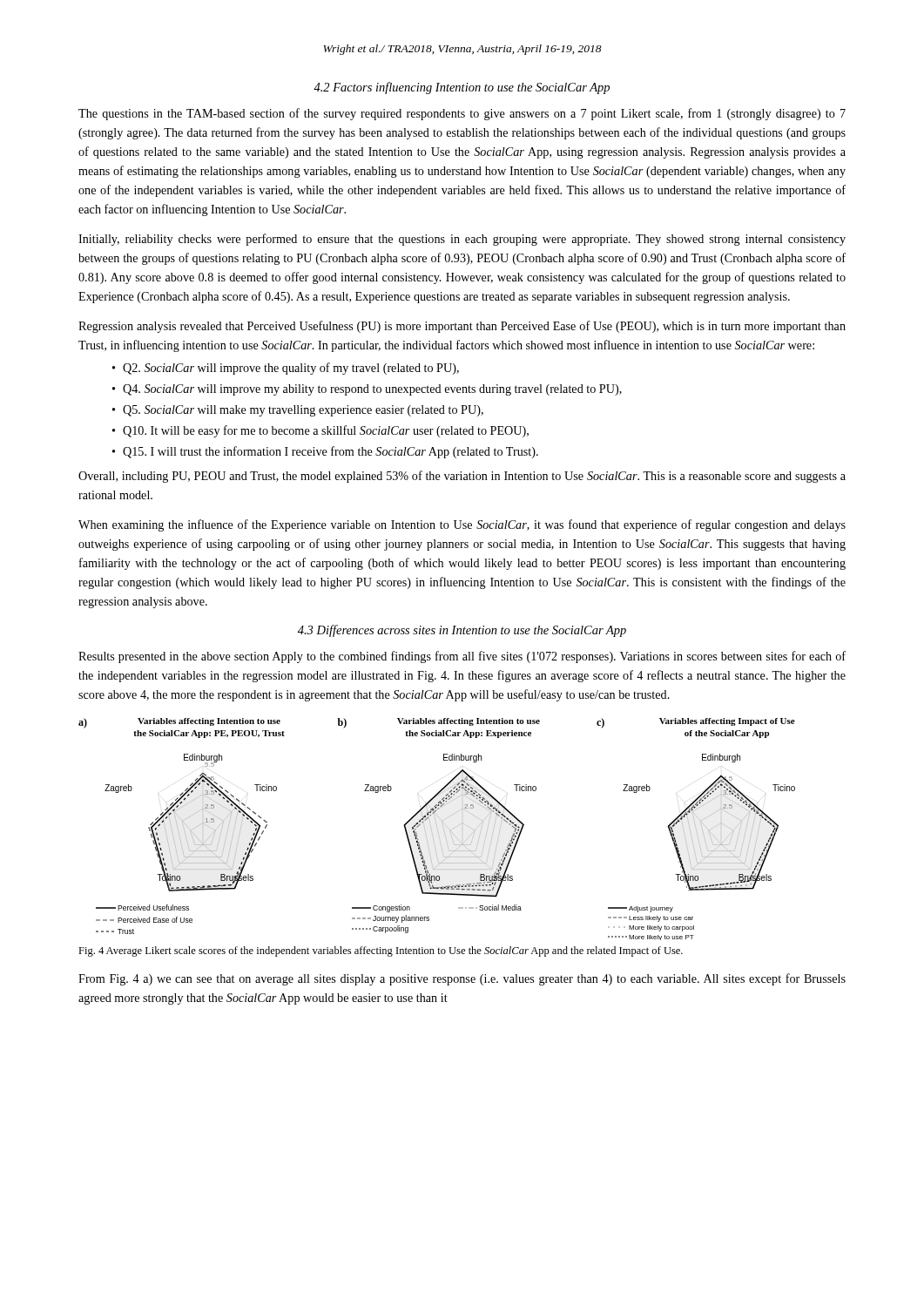Viewport: 924px width, 1307px height.
Task: Locate the list item that says "• Q4. SocialCar will improve my"
Action: (x=367, y=389)
